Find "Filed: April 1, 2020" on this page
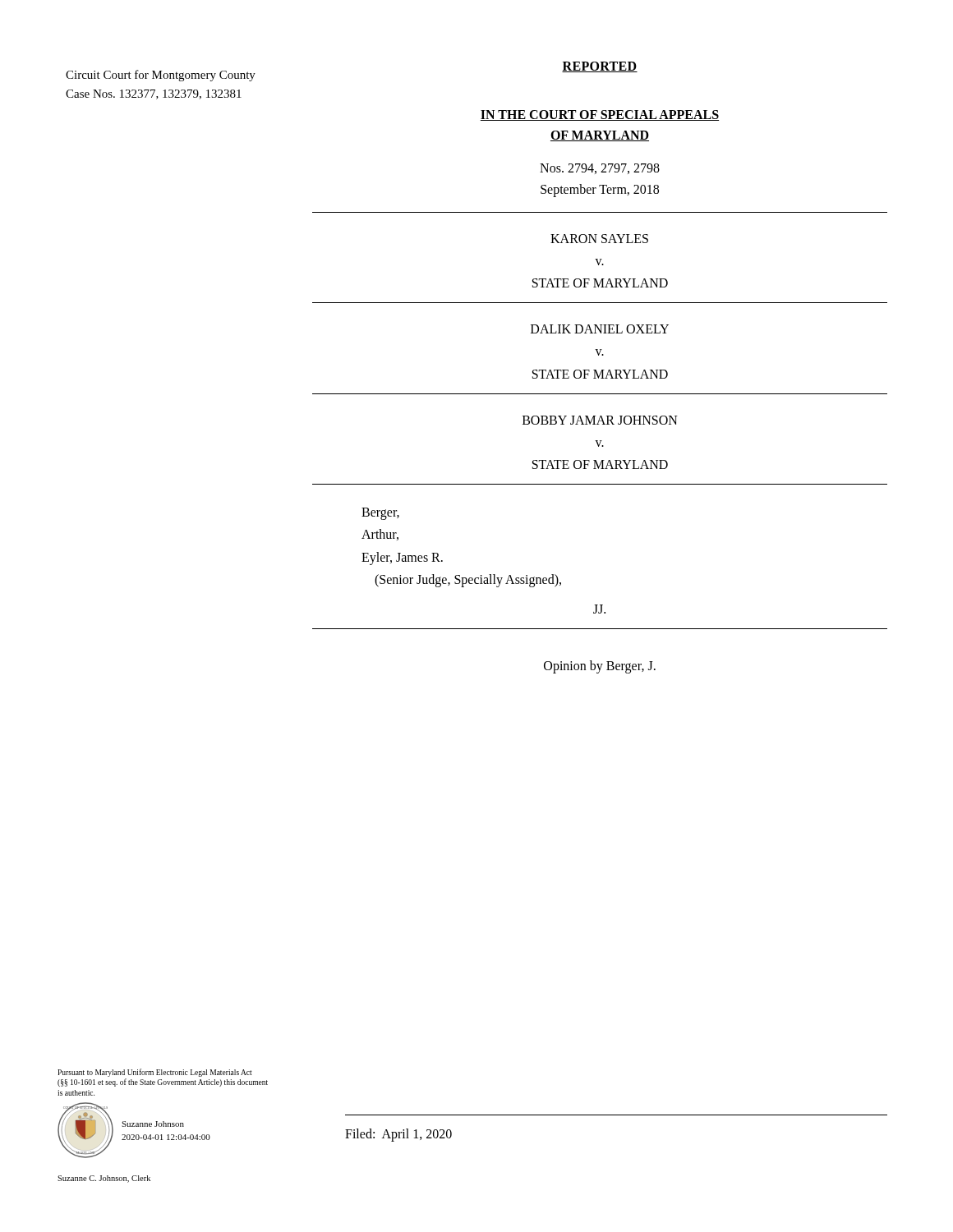This screenshot has width=953, height=1232. 399,1134
